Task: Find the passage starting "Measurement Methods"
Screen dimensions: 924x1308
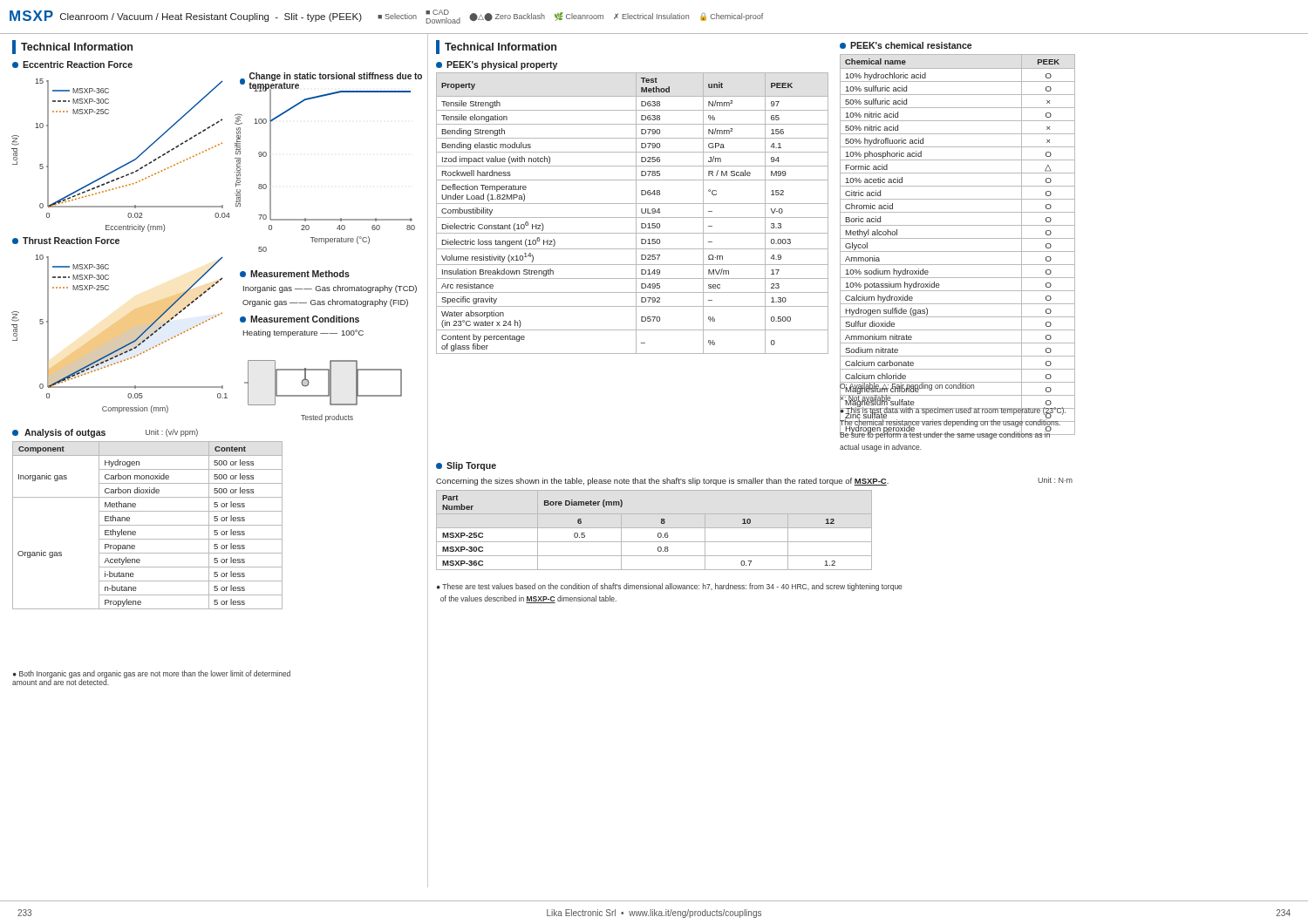Action: (295, 274)
